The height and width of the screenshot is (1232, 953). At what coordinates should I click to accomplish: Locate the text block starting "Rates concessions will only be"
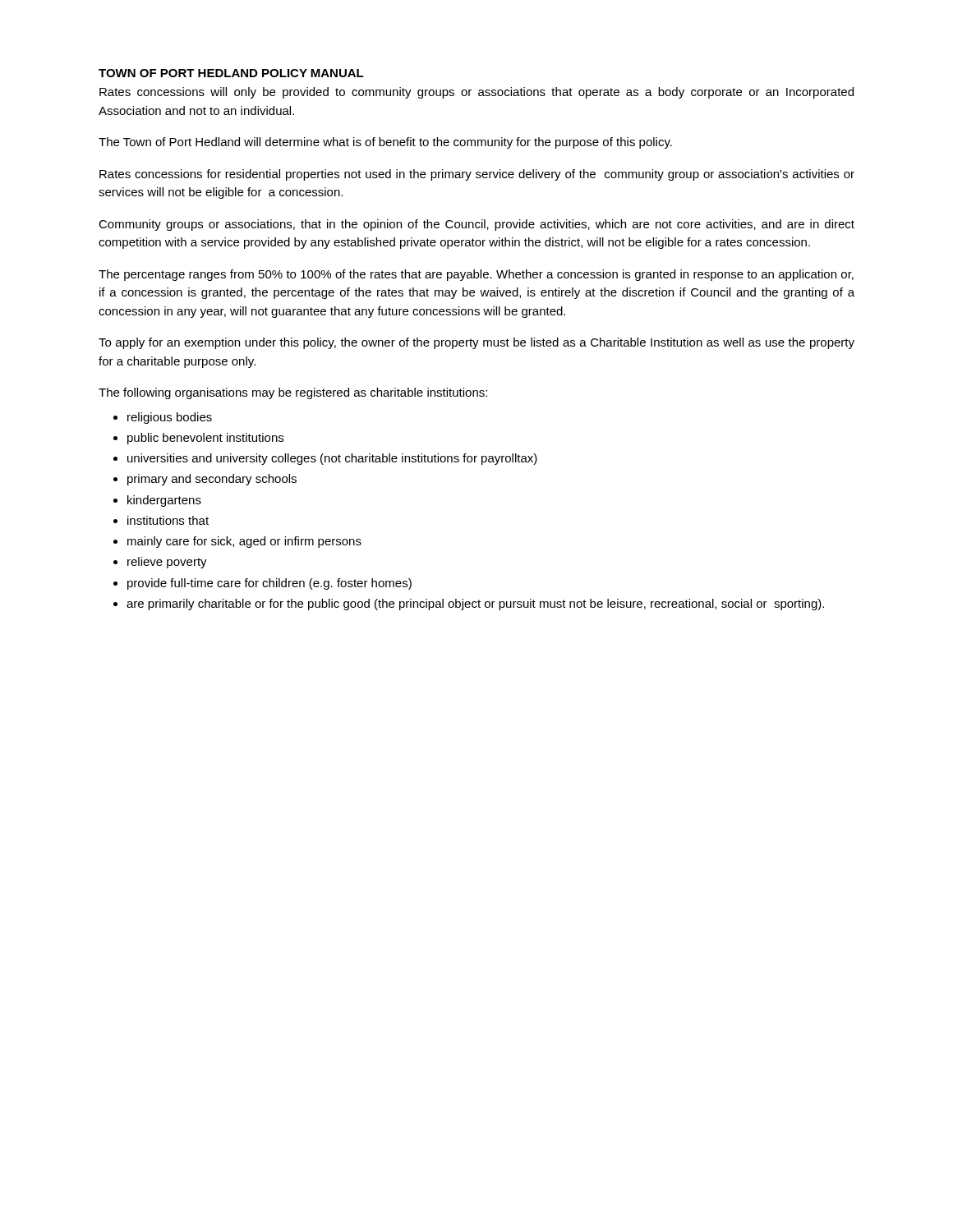[476, 101]
